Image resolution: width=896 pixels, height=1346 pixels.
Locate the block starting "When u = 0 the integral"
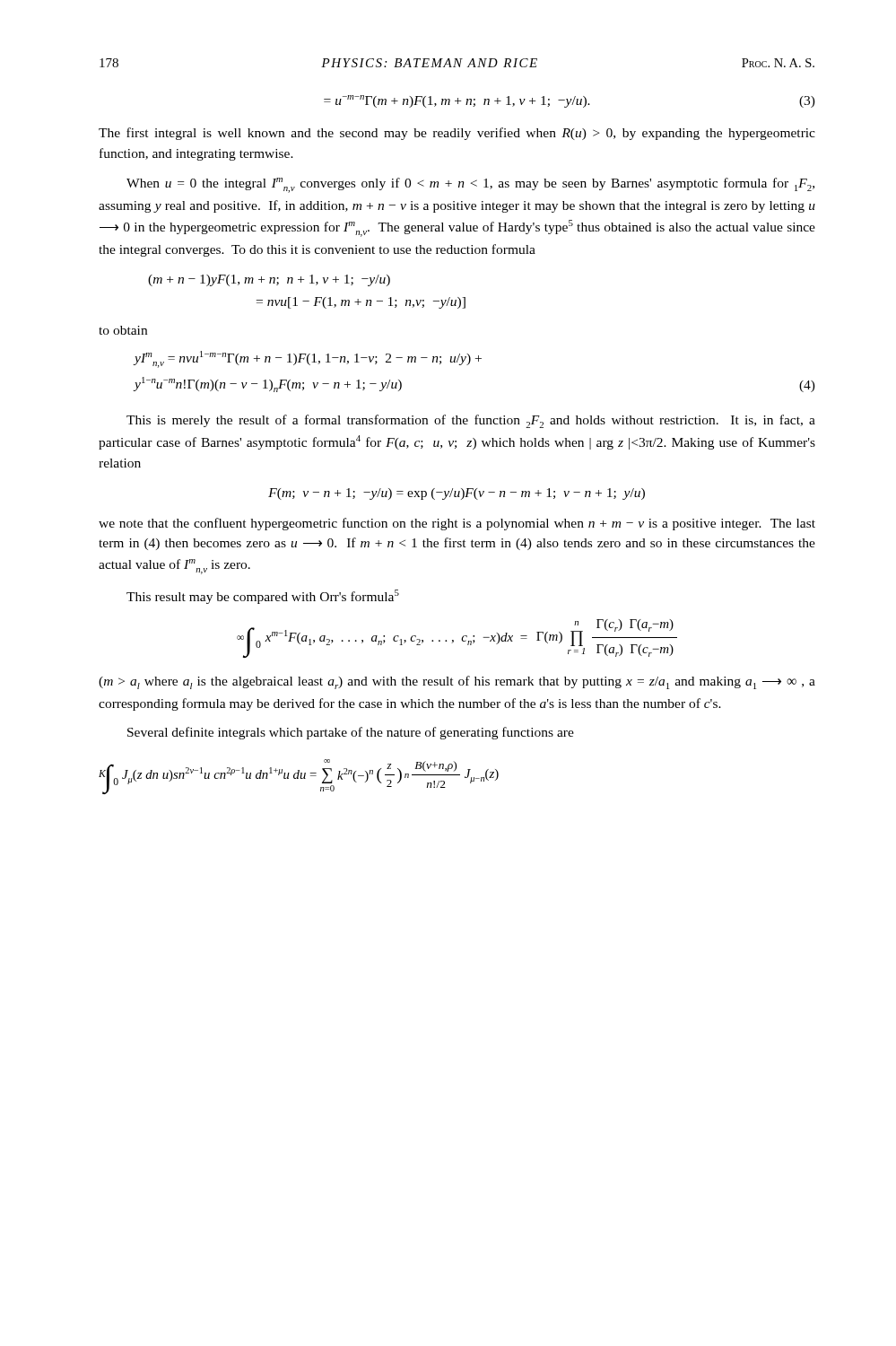(x=457, y=216)
